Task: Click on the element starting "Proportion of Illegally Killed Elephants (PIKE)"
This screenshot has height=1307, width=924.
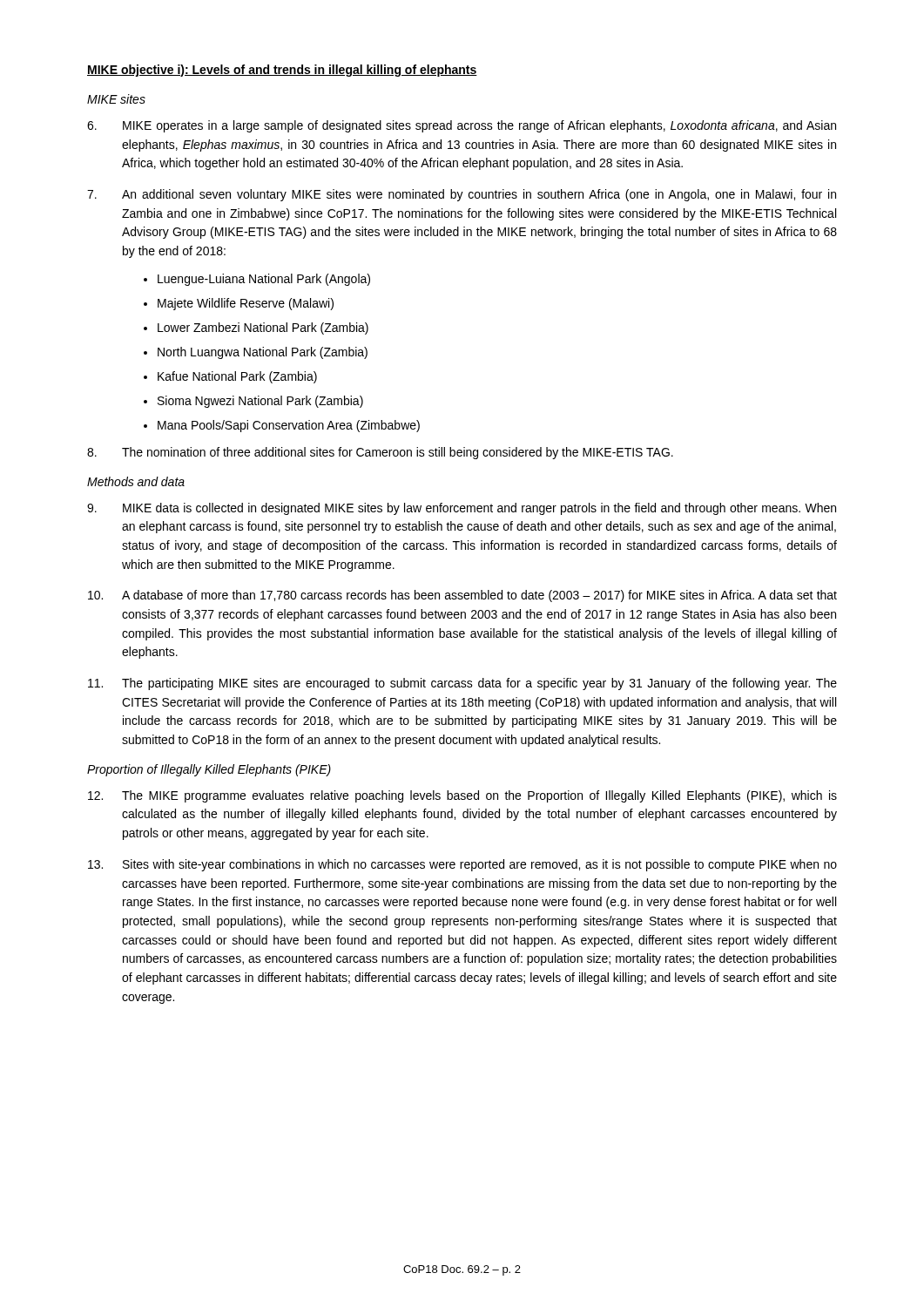Action: [x=209, y=769]
